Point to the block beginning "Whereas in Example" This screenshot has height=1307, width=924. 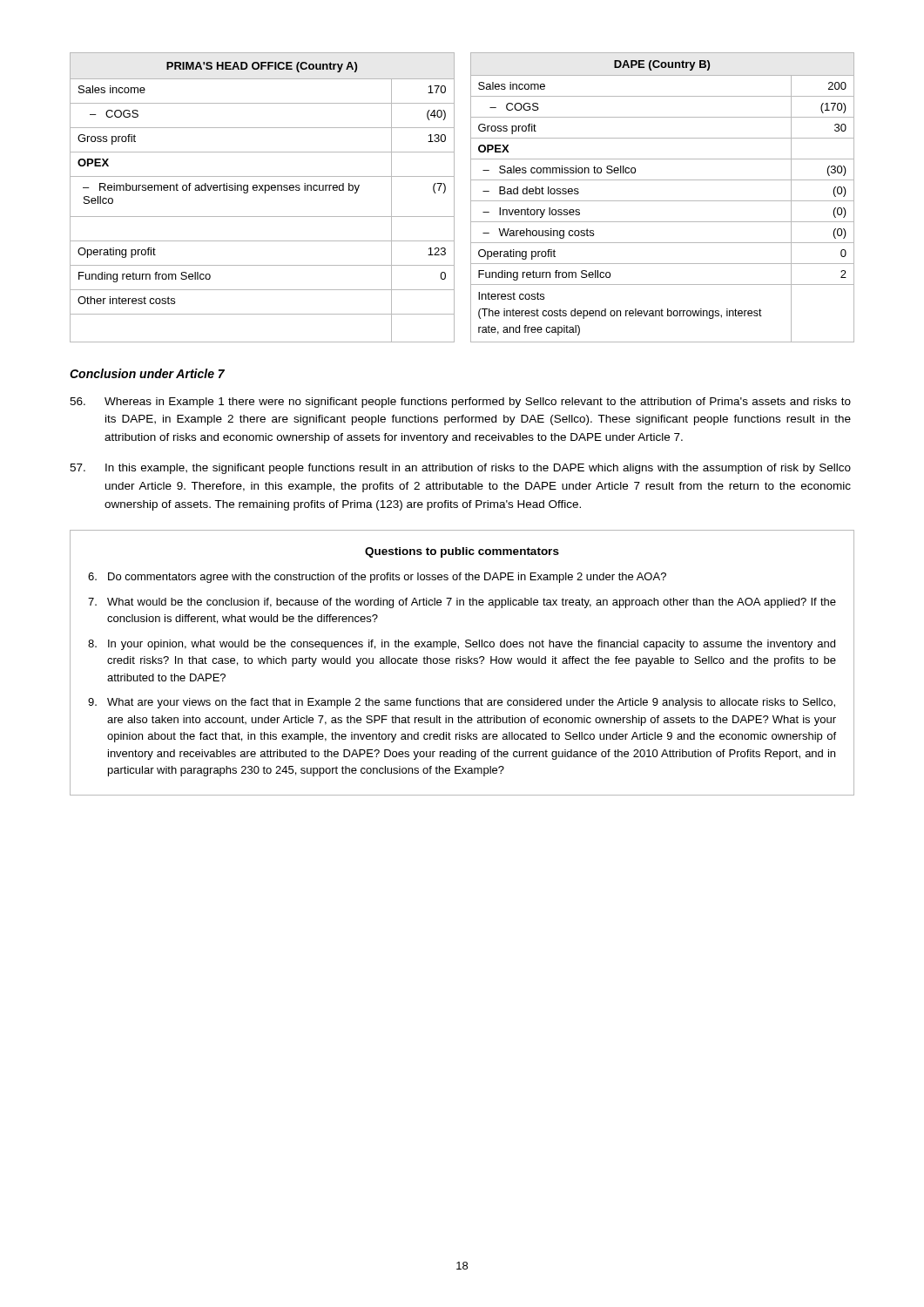(460, 420)
